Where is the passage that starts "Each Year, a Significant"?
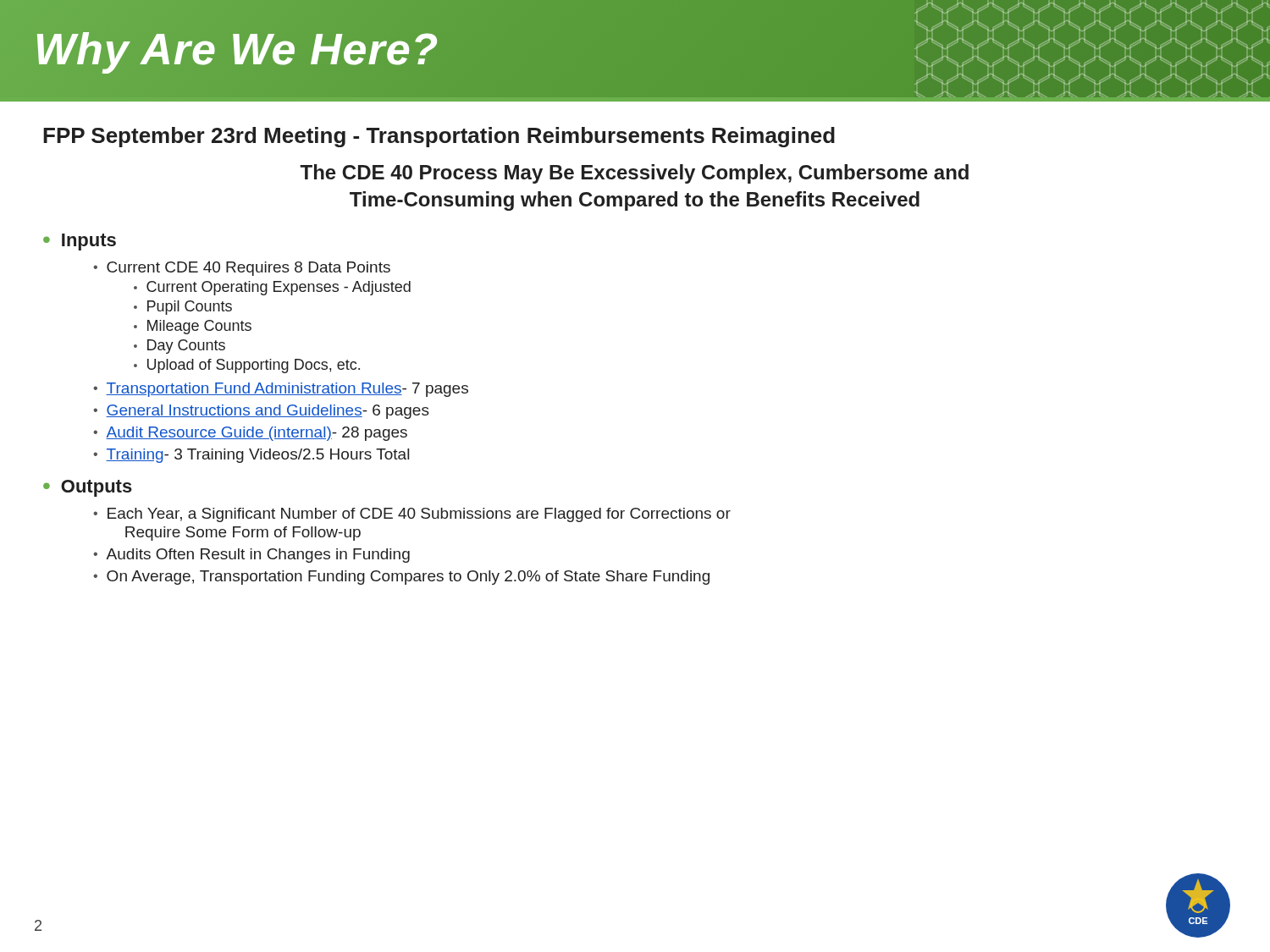The height and width of the screenshot is (952, 1270). pyautogui.click(x=418, y=522)
